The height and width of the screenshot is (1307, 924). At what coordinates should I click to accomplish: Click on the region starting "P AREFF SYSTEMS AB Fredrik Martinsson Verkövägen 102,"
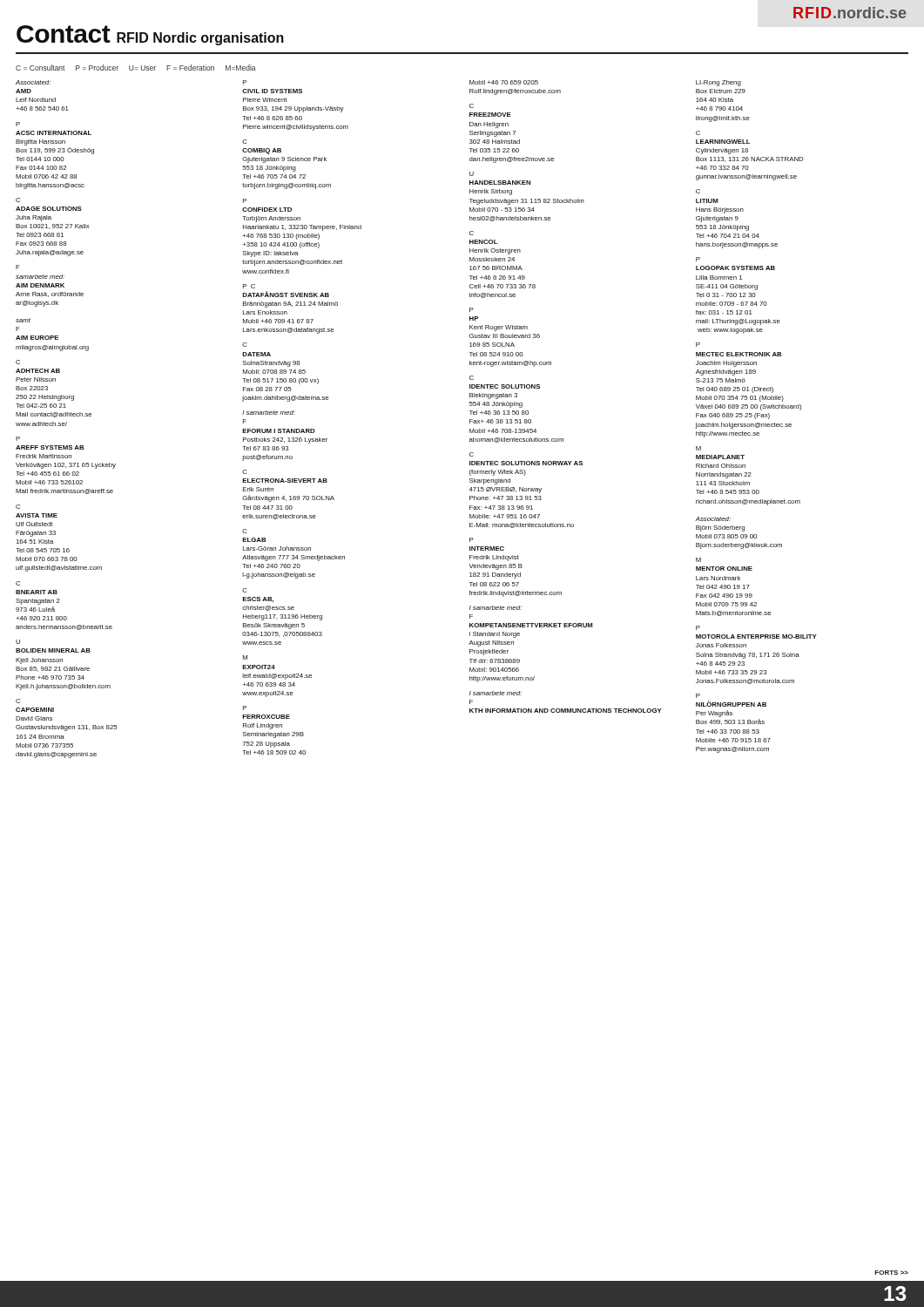click(x=66, y=465)
